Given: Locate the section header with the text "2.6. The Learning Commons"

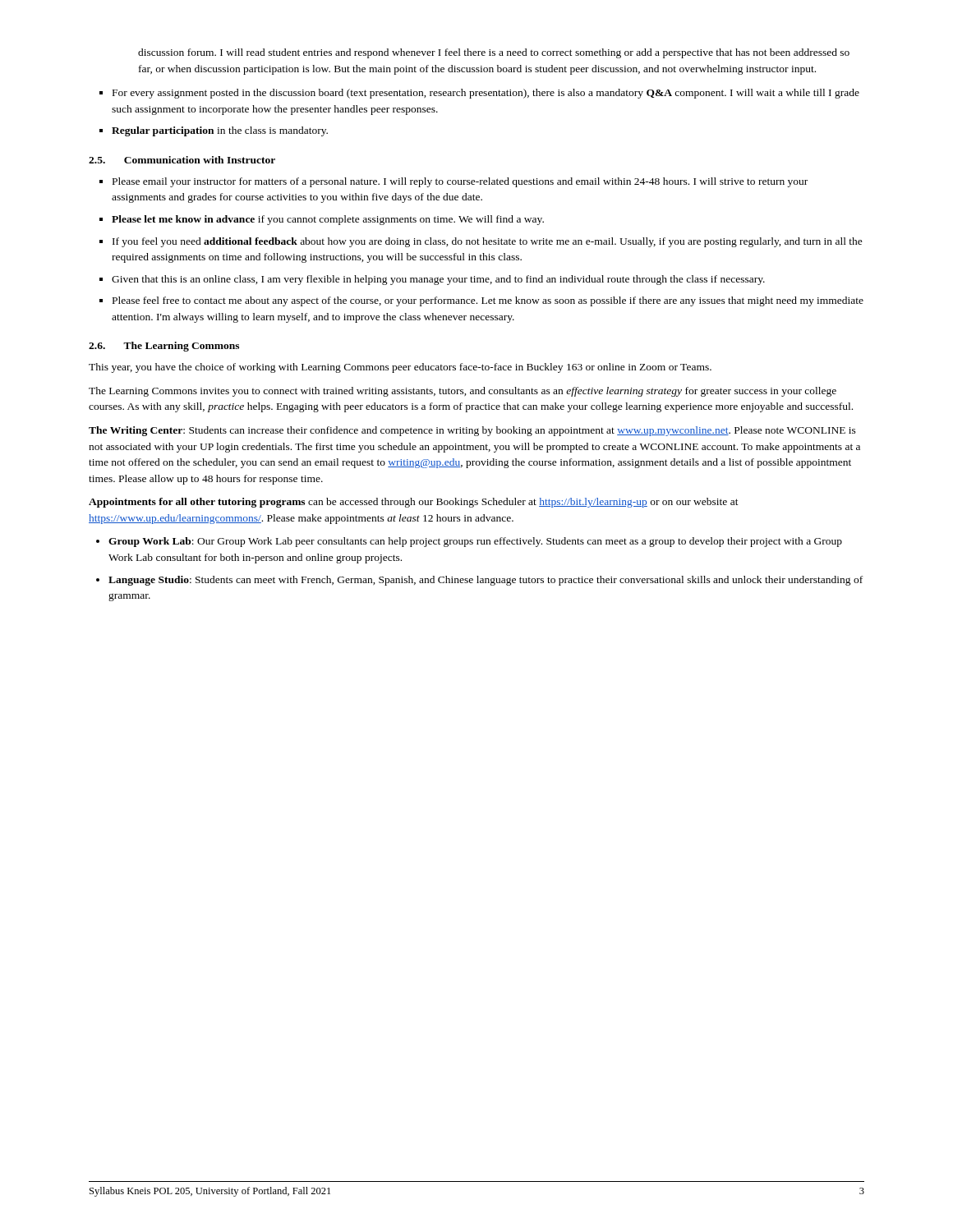Looking at the screenshot, I should coord(164,346).
